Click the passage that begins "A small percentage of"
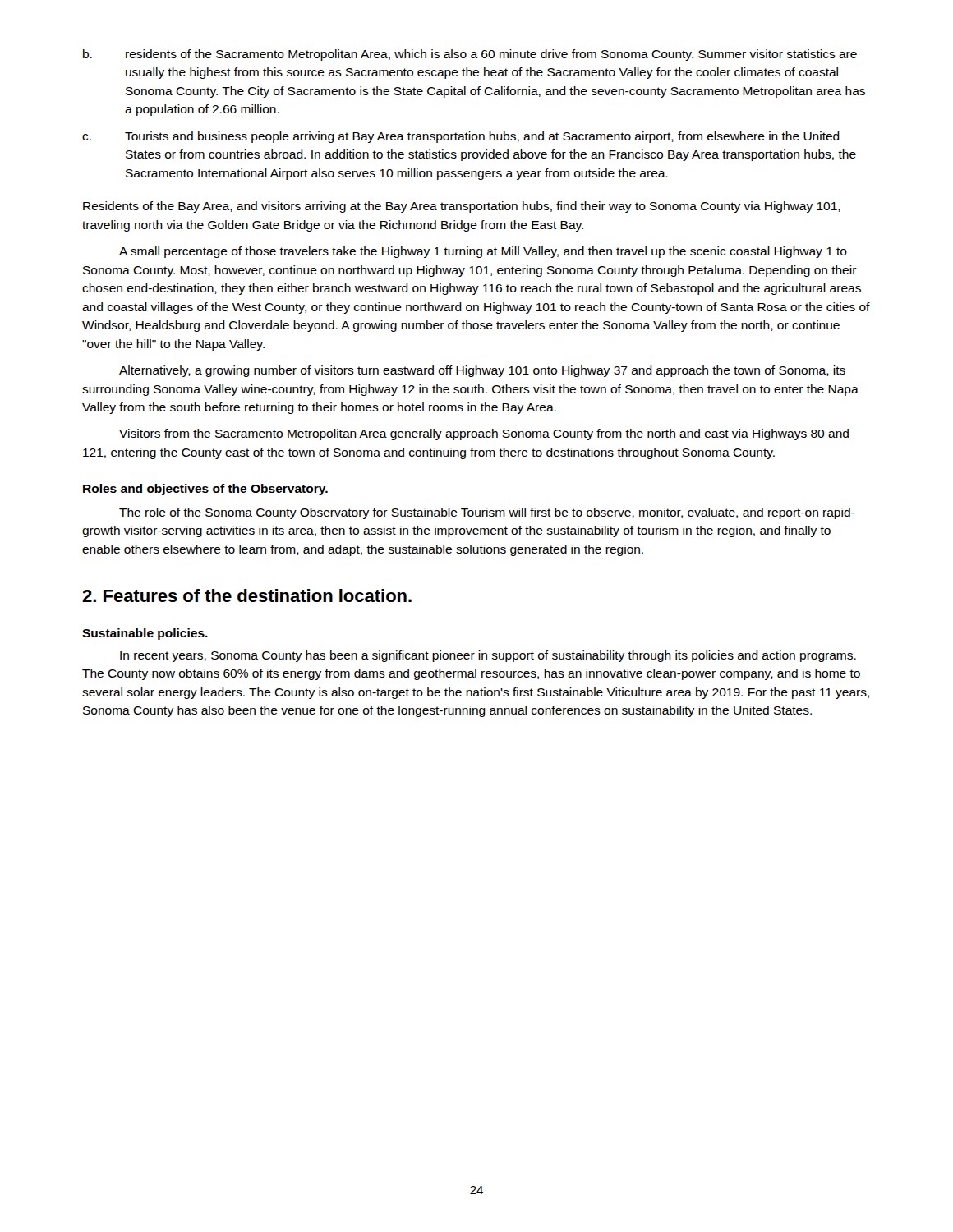 click(x=476, y=297)
